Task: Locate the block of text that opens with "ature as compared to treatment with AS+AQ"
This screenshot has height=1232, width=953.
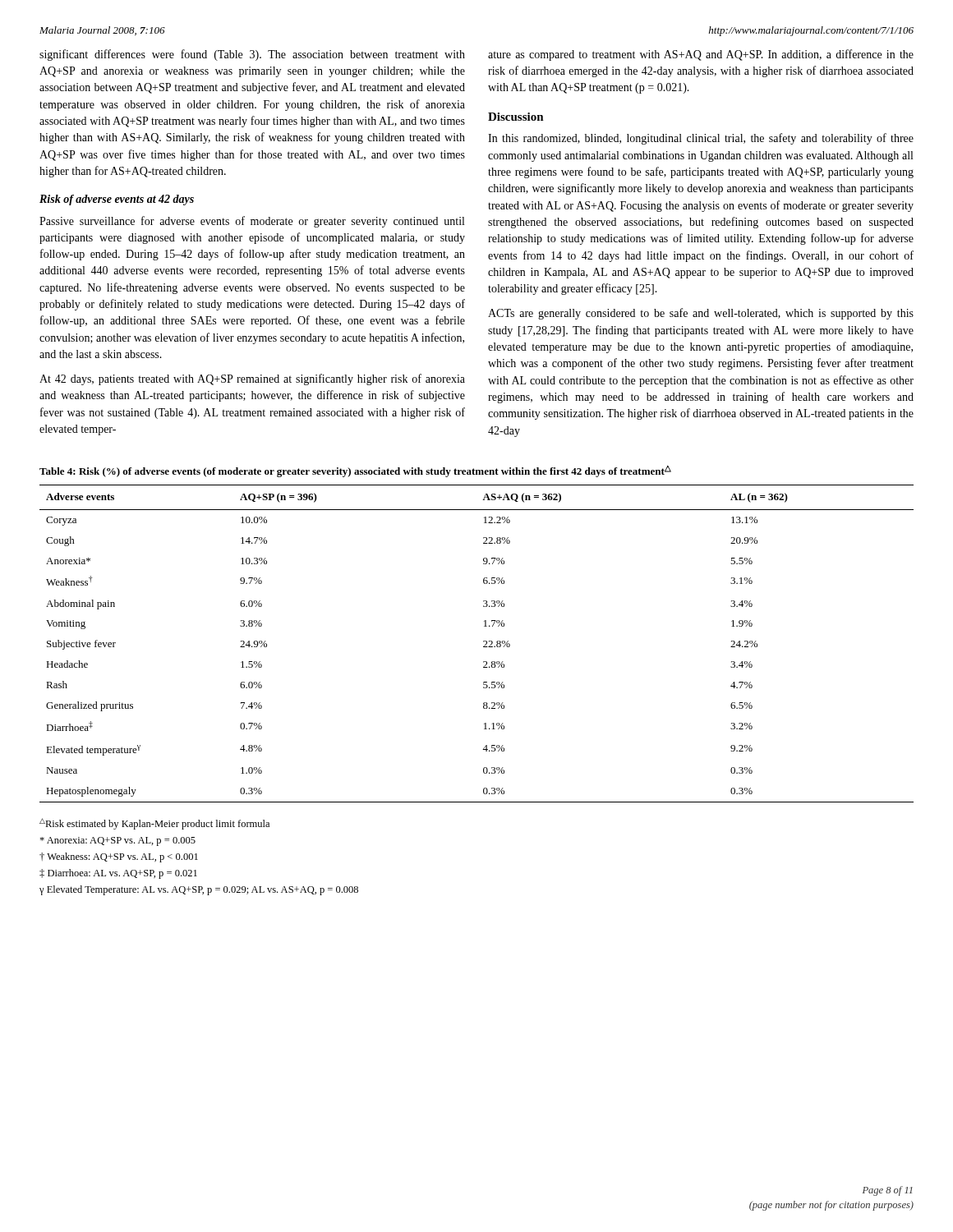Action: [x=701, y=72]
